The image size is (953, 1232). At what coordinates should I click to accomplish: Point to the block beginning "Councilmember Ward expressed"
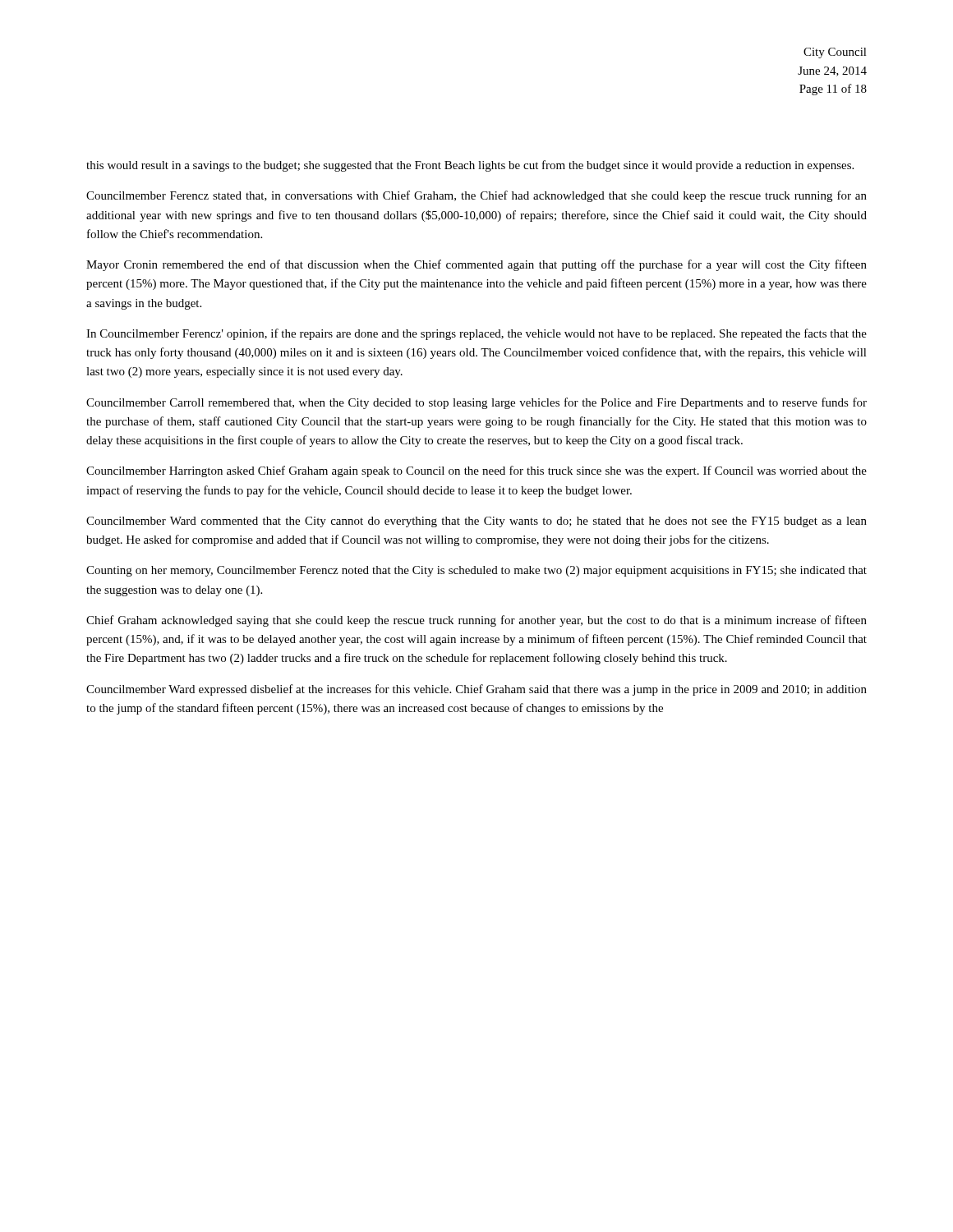click(x=476, y=698)
